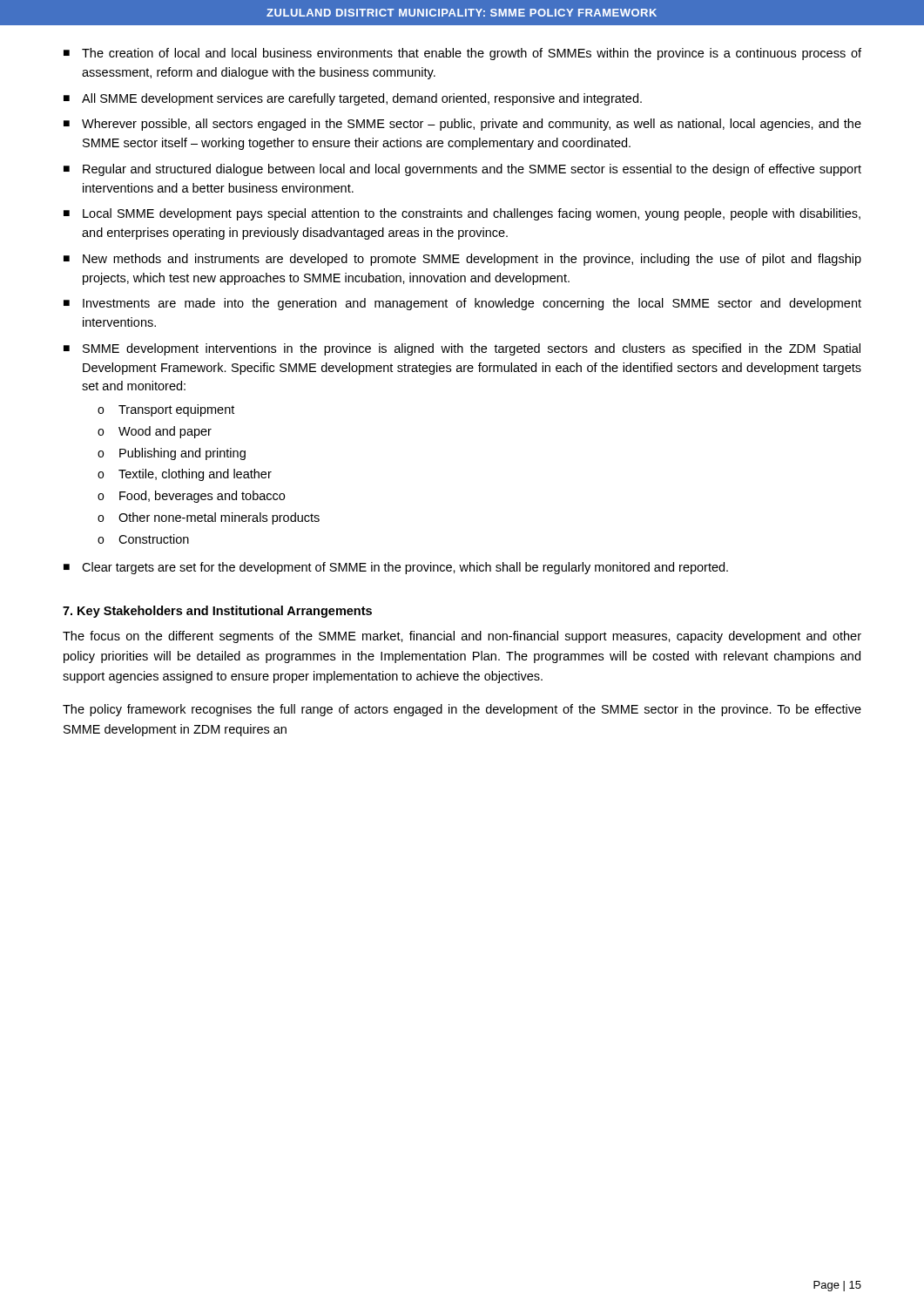Point to the block starting "The focus on the different segments"
Screen dimensions: 1307x924
coord(462,656)
